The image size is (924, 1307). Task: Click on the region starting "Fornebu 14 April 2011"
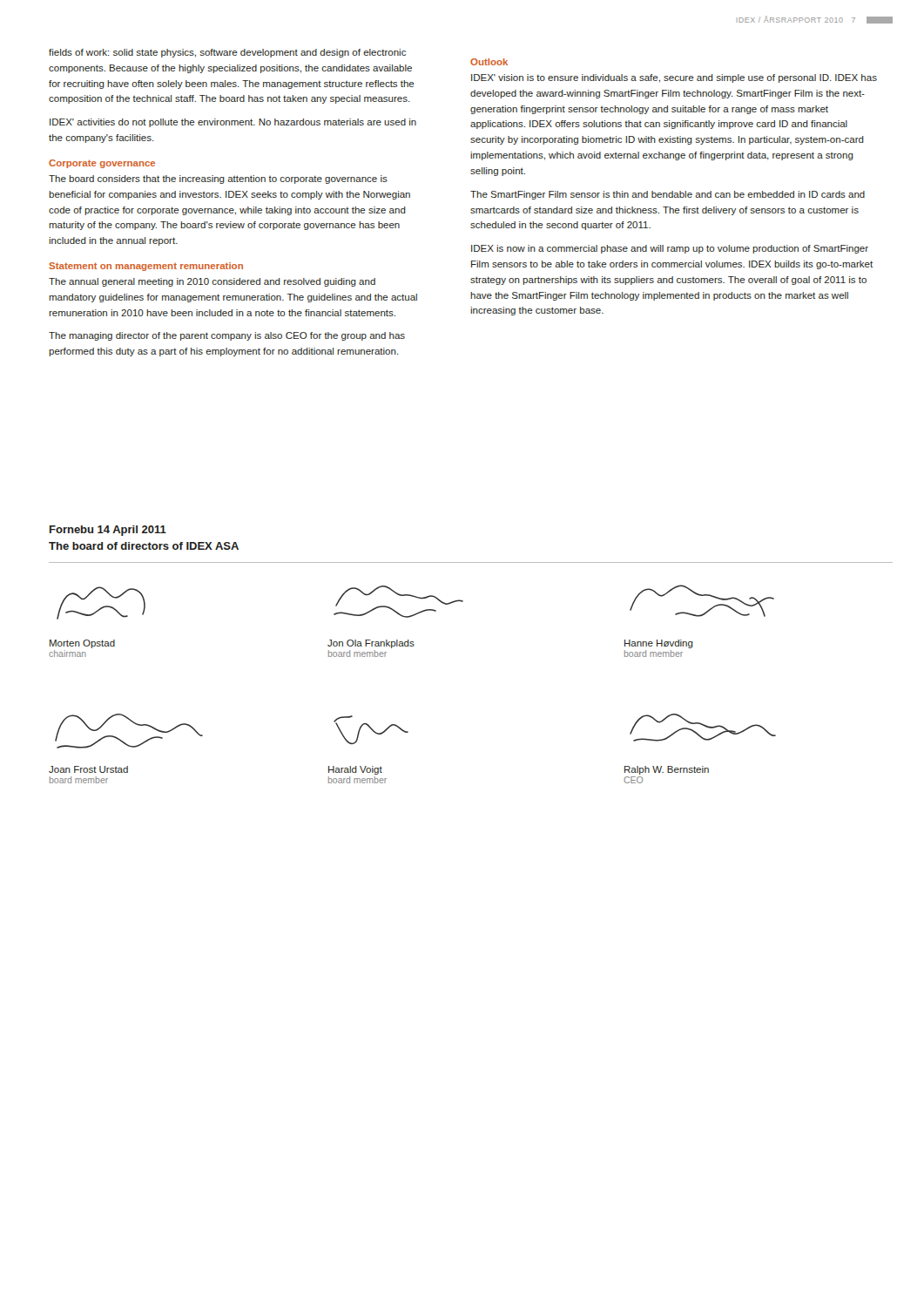click(107, 529)
